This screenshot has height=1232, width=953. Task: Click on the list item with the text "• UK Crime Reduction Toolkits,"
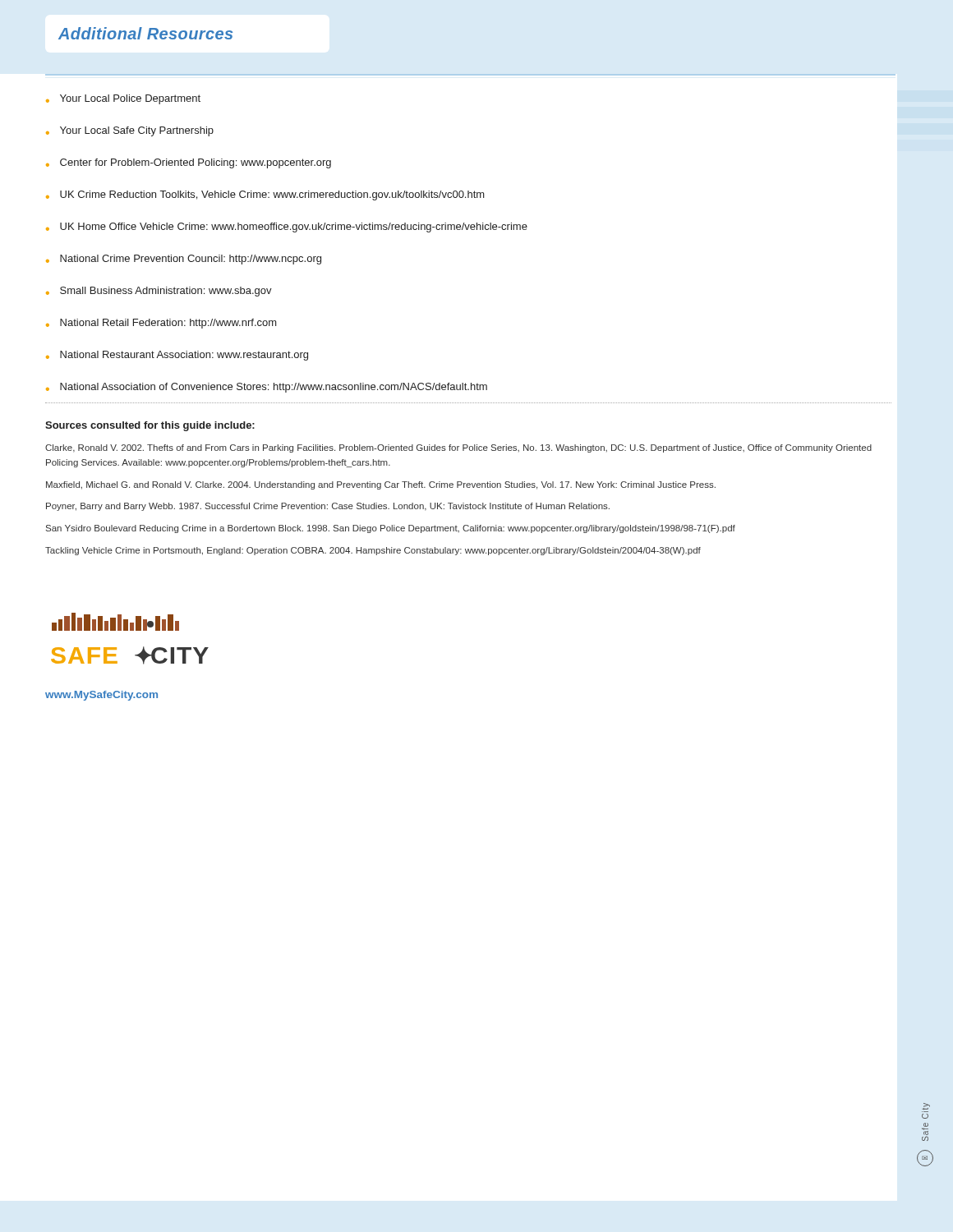265,197
